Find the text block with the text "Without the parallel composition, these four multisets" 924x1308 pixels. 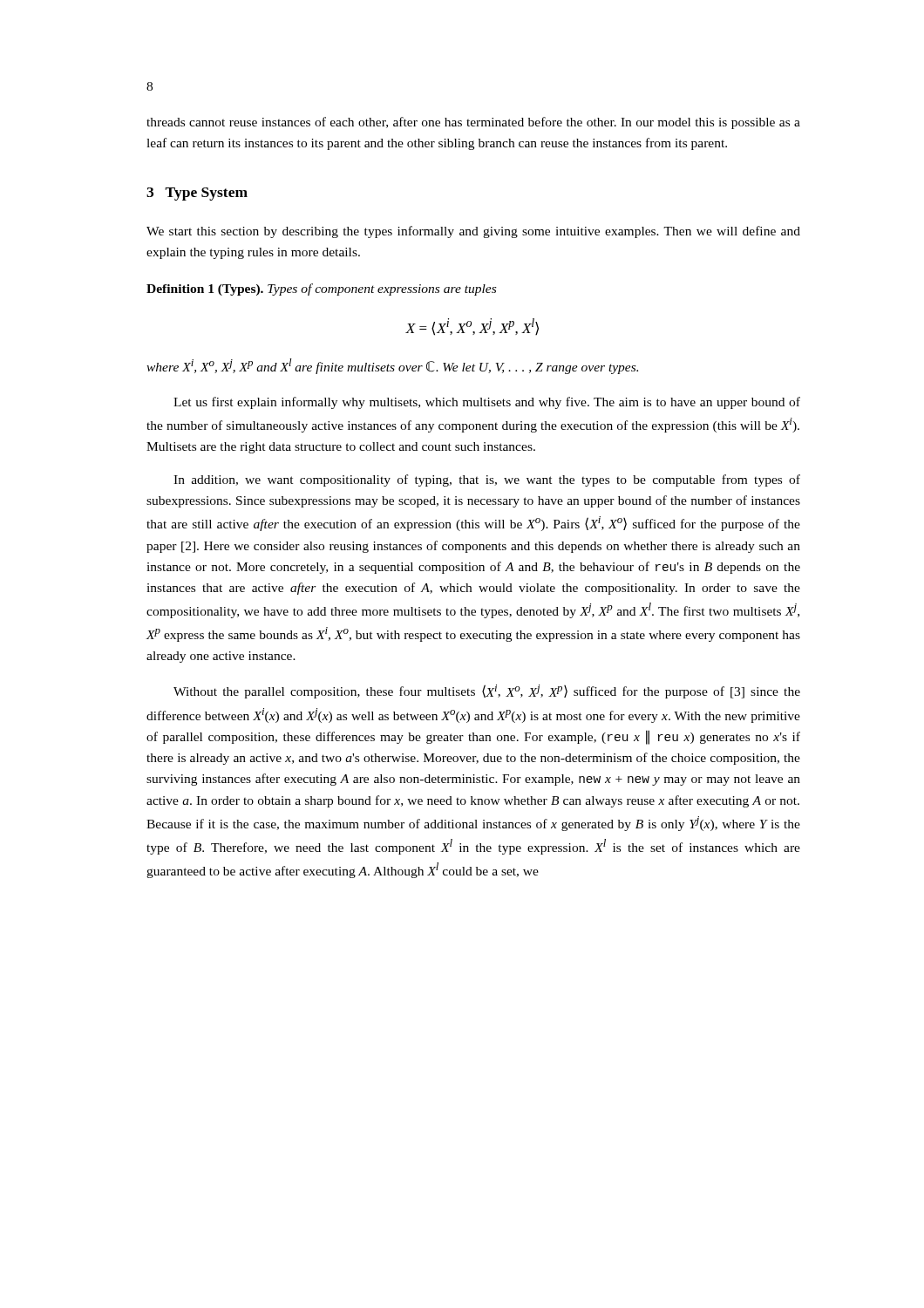(473, 779)
